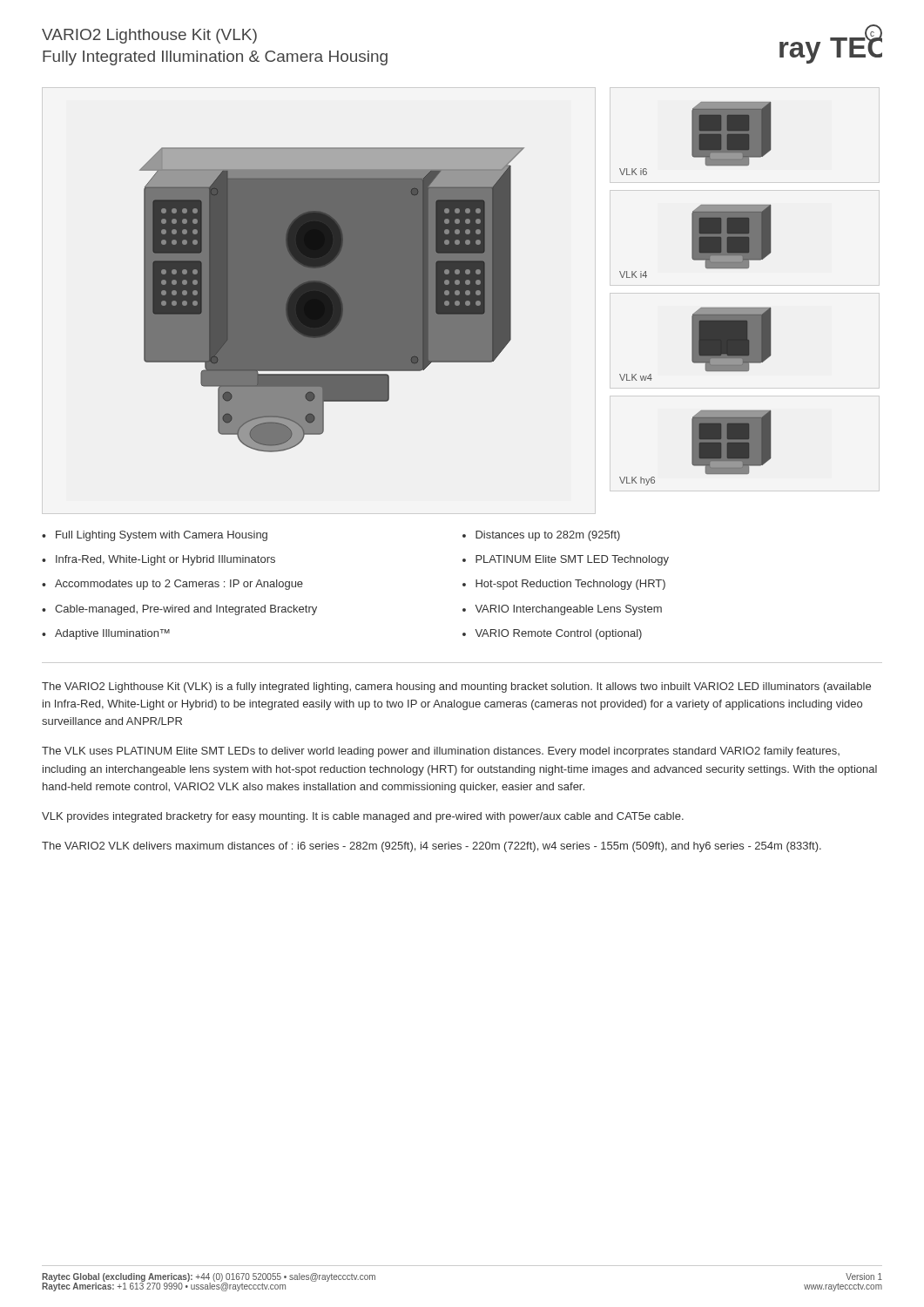Locate the text block starting "VARIO2 Lighthouse Kit"

coord(215,46)
